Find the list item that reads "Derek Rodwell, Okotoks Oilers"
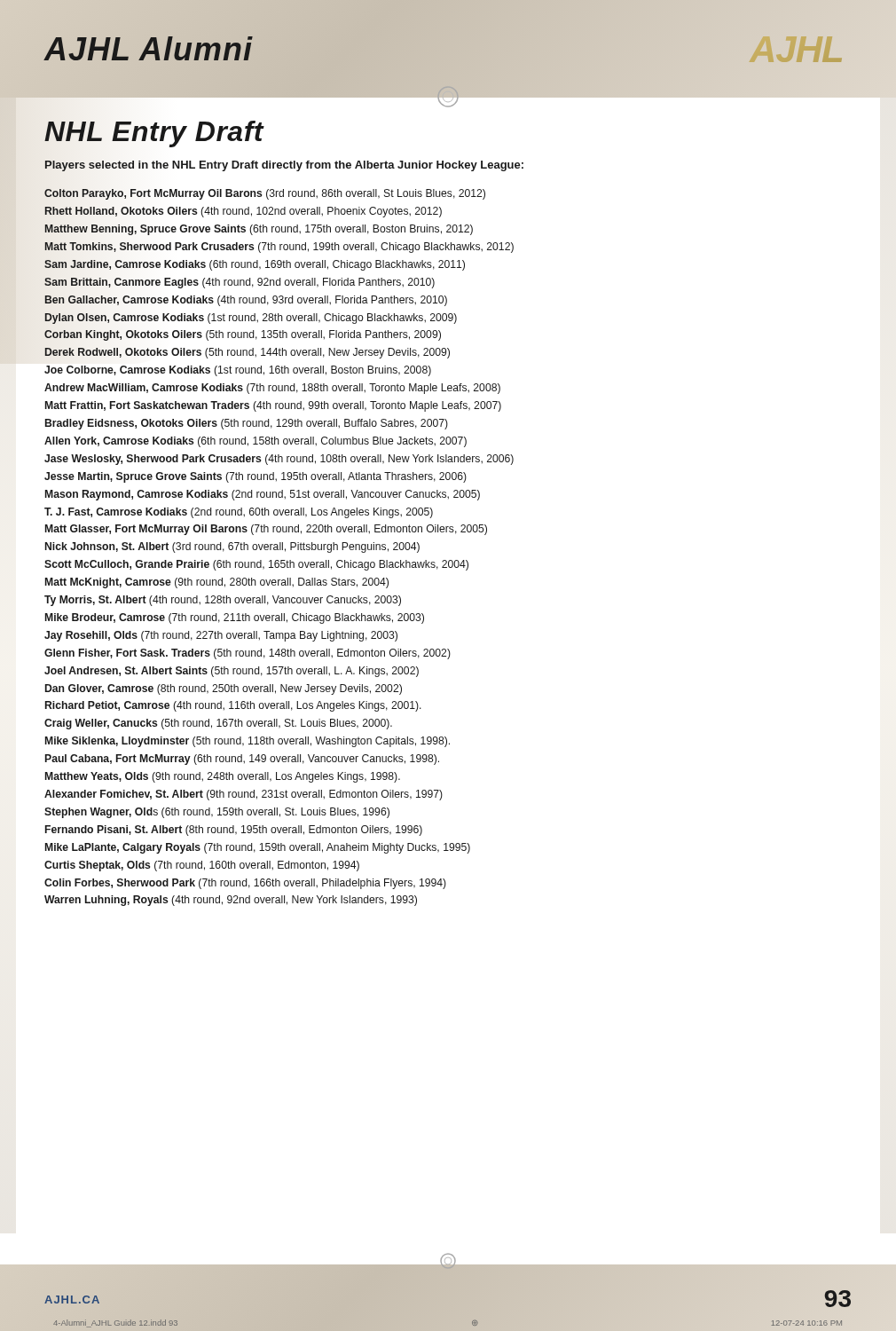This screenshot has width=896, height=1331. (247, 353)
